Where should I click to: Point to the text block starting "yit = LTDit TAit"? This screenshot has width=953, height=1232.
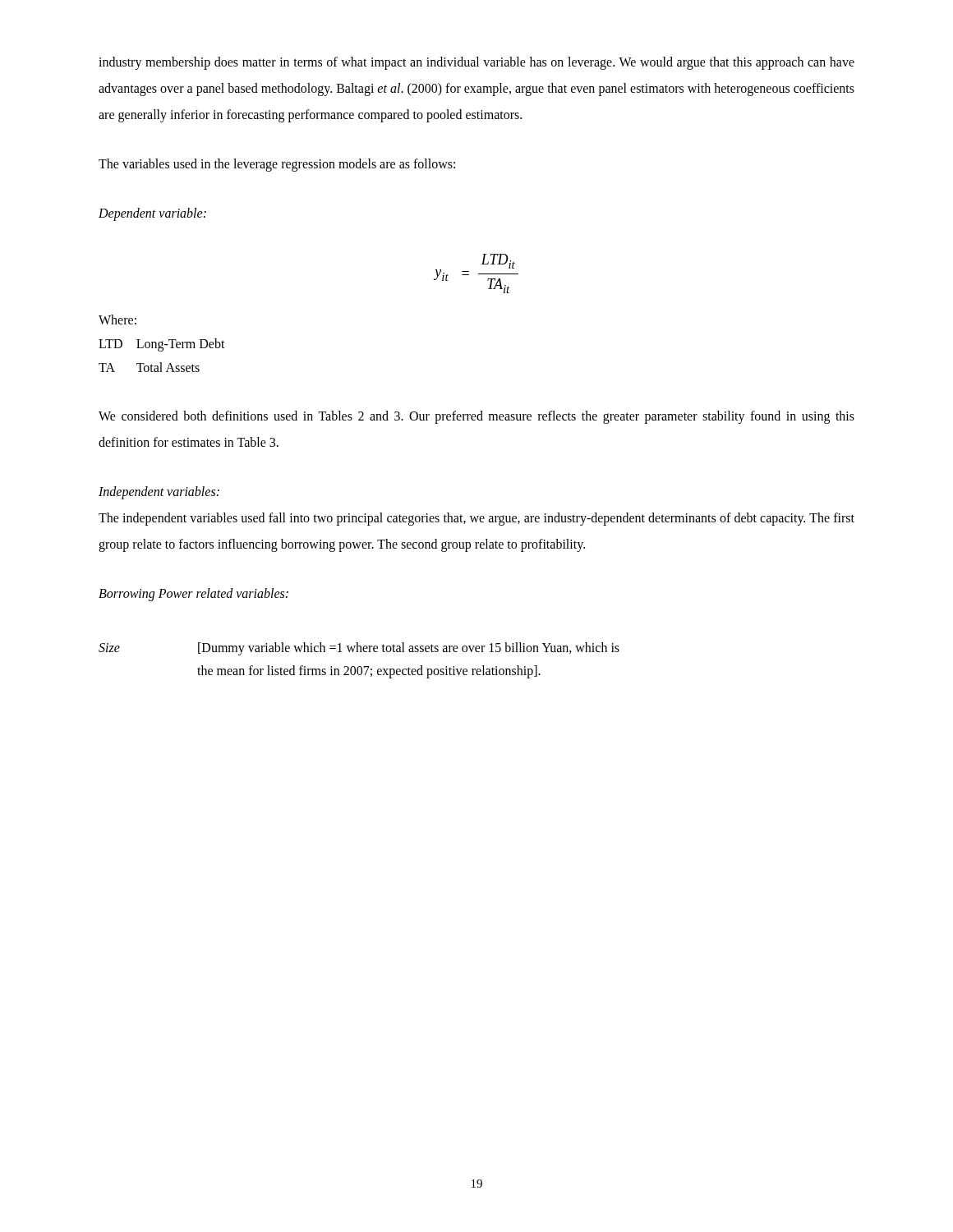tap(476, 274)
